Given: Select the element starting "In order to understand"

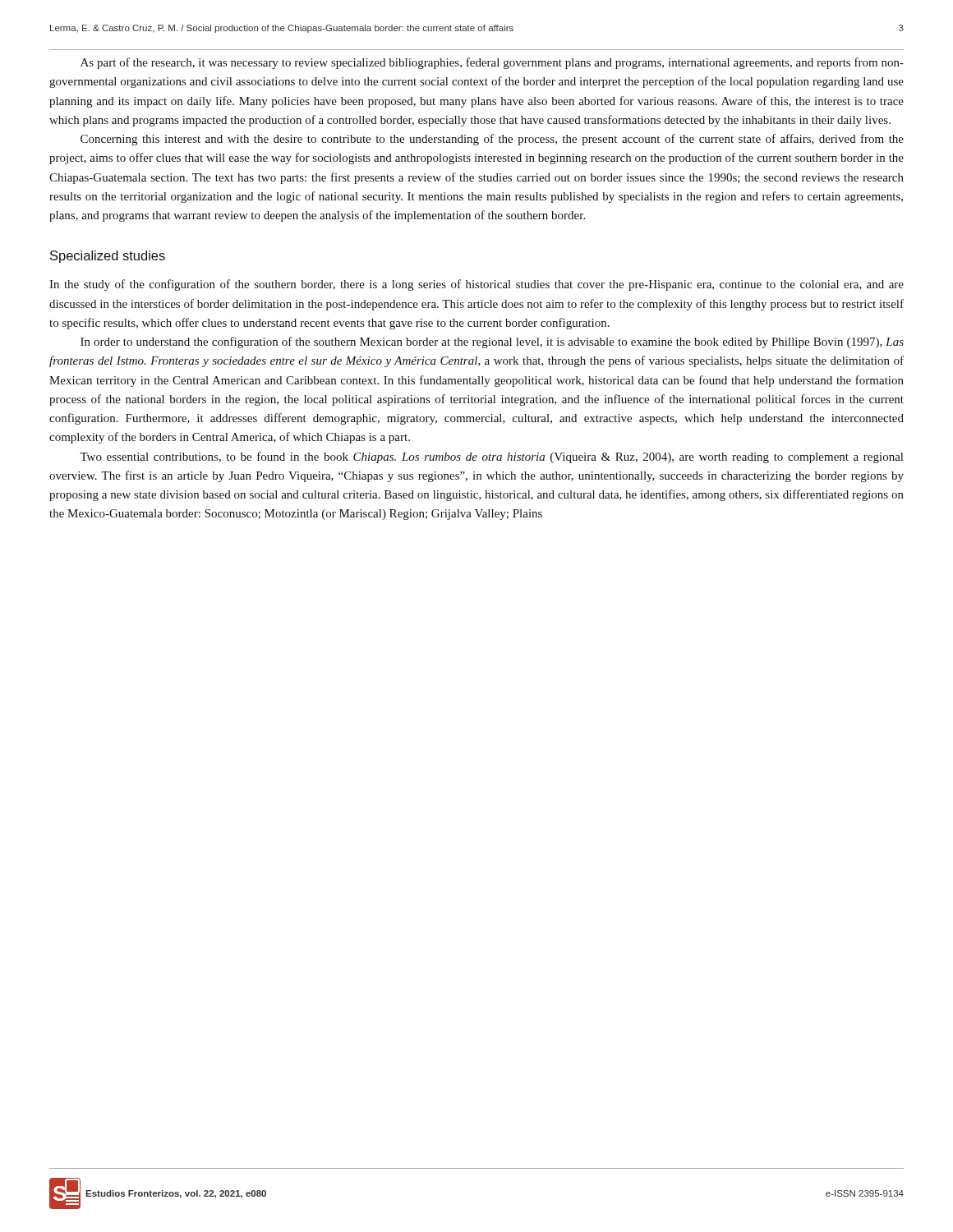Looking at the screenshot, I should coord(476,390).
